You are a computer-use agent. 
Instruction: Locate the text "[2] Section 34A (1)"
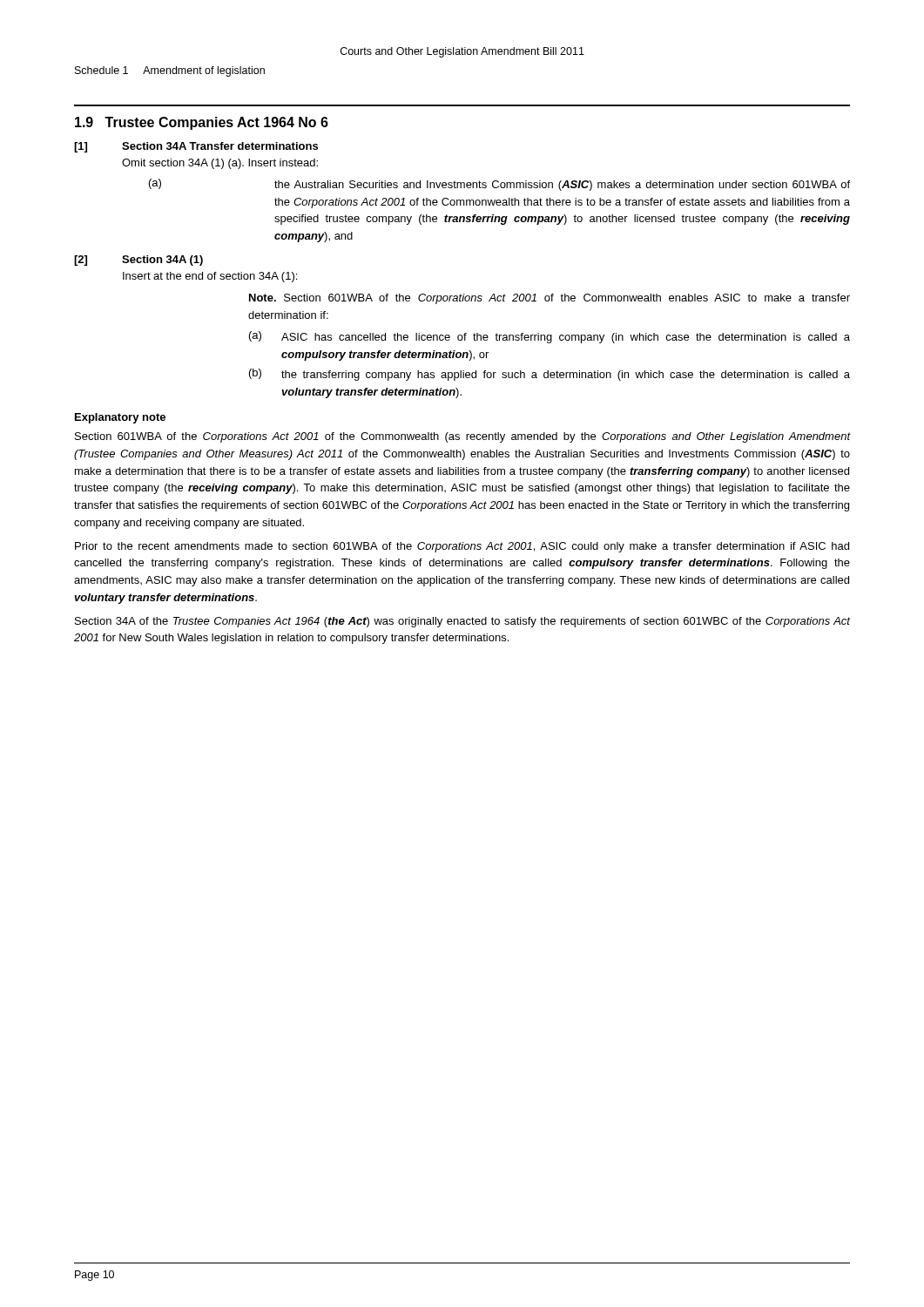click(x=139, y=259)
